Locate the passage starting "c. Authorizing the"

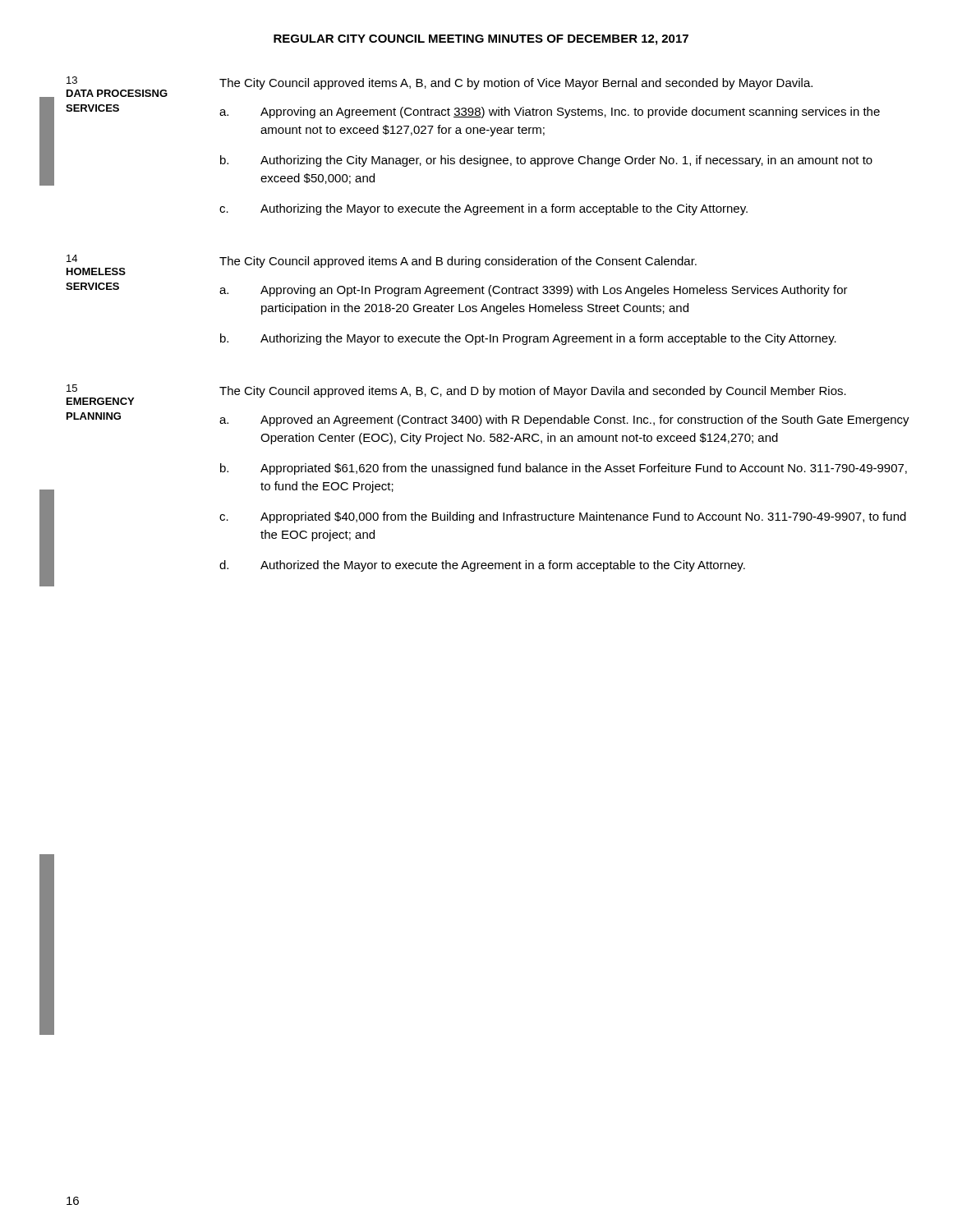[x=566, y=208]
